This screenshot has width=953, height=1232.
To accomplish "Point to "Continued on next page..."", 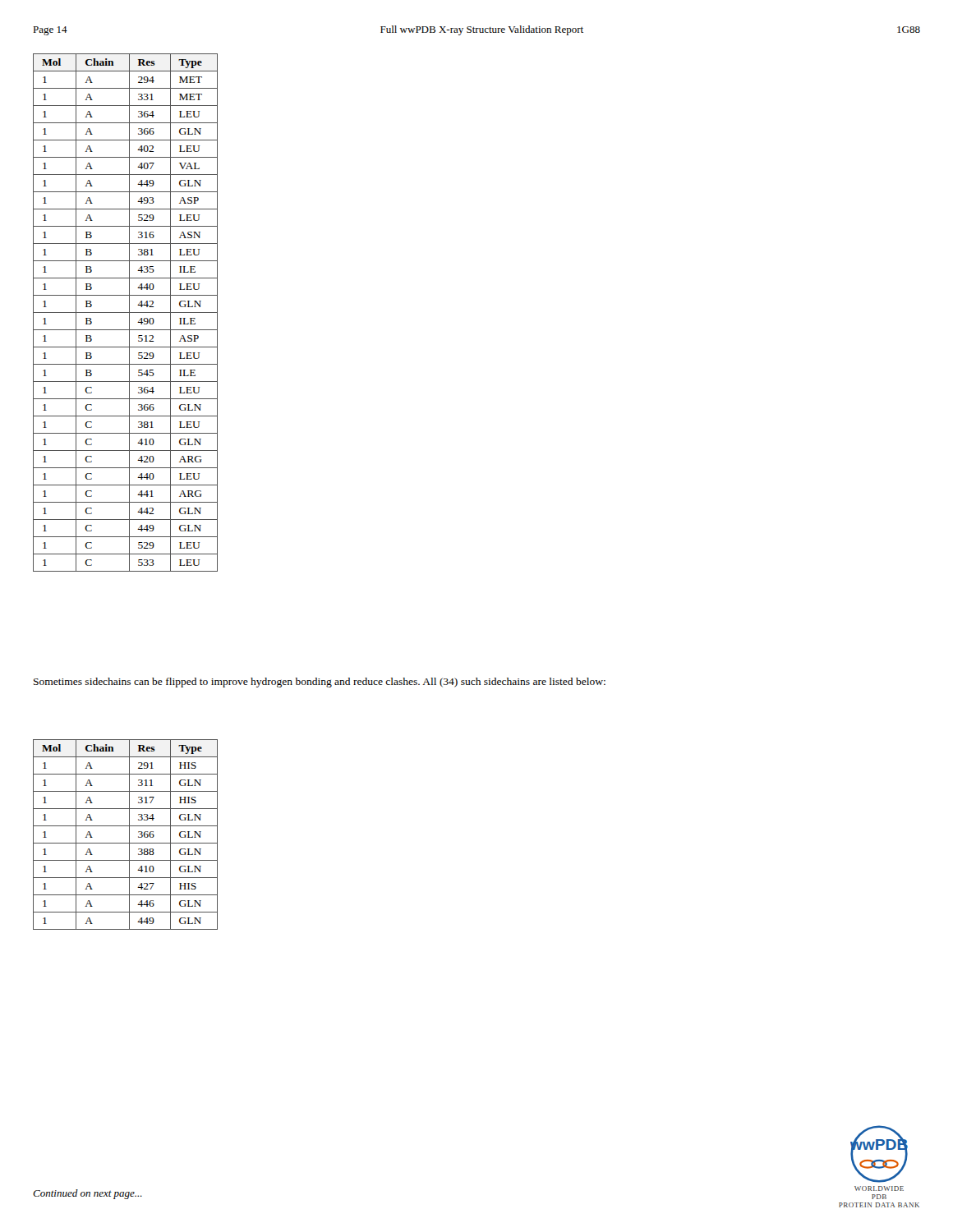I will [x=88, y=1193].
